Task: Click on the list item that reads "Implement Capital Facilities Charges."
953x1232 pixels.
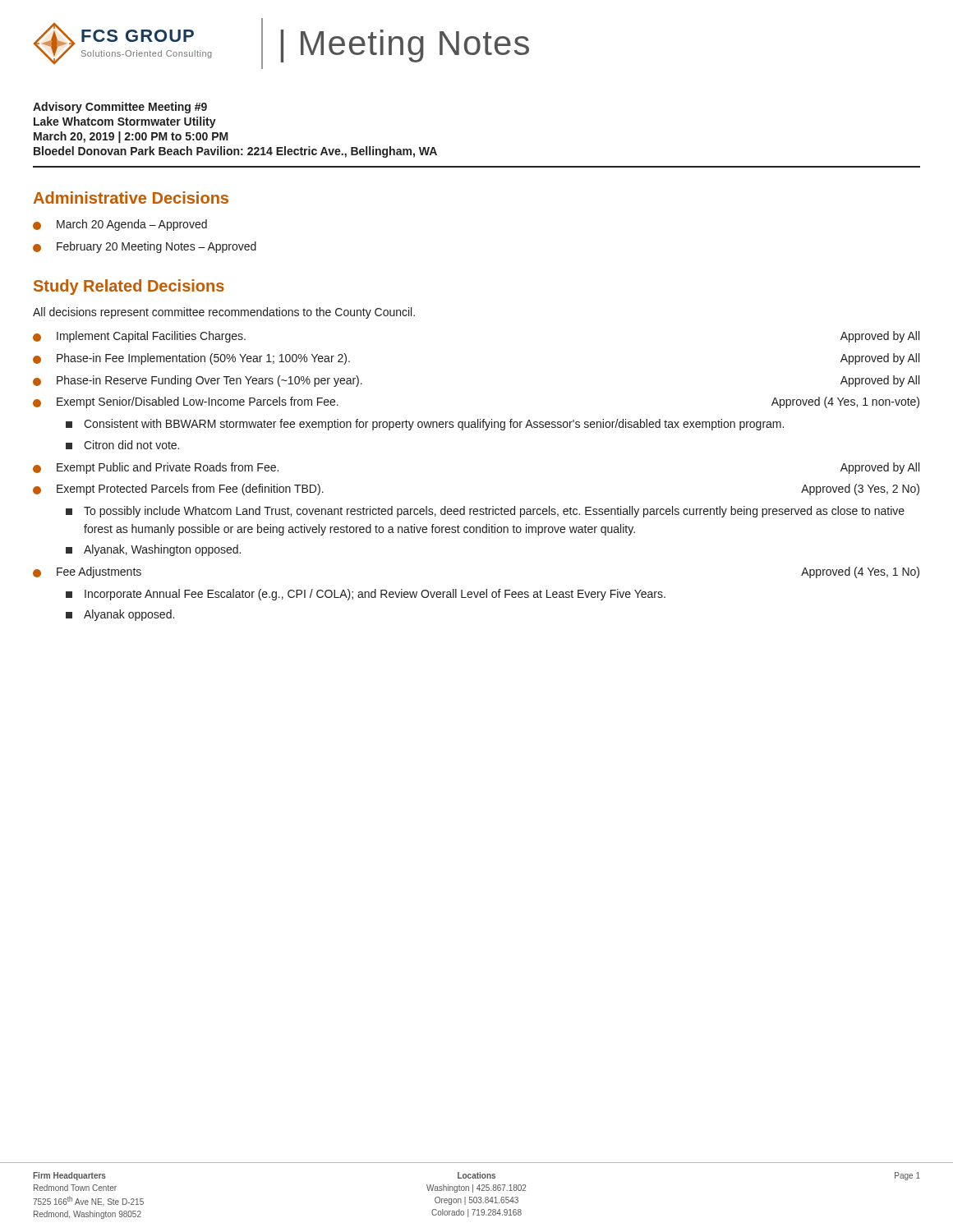Action: click(156, 336)
